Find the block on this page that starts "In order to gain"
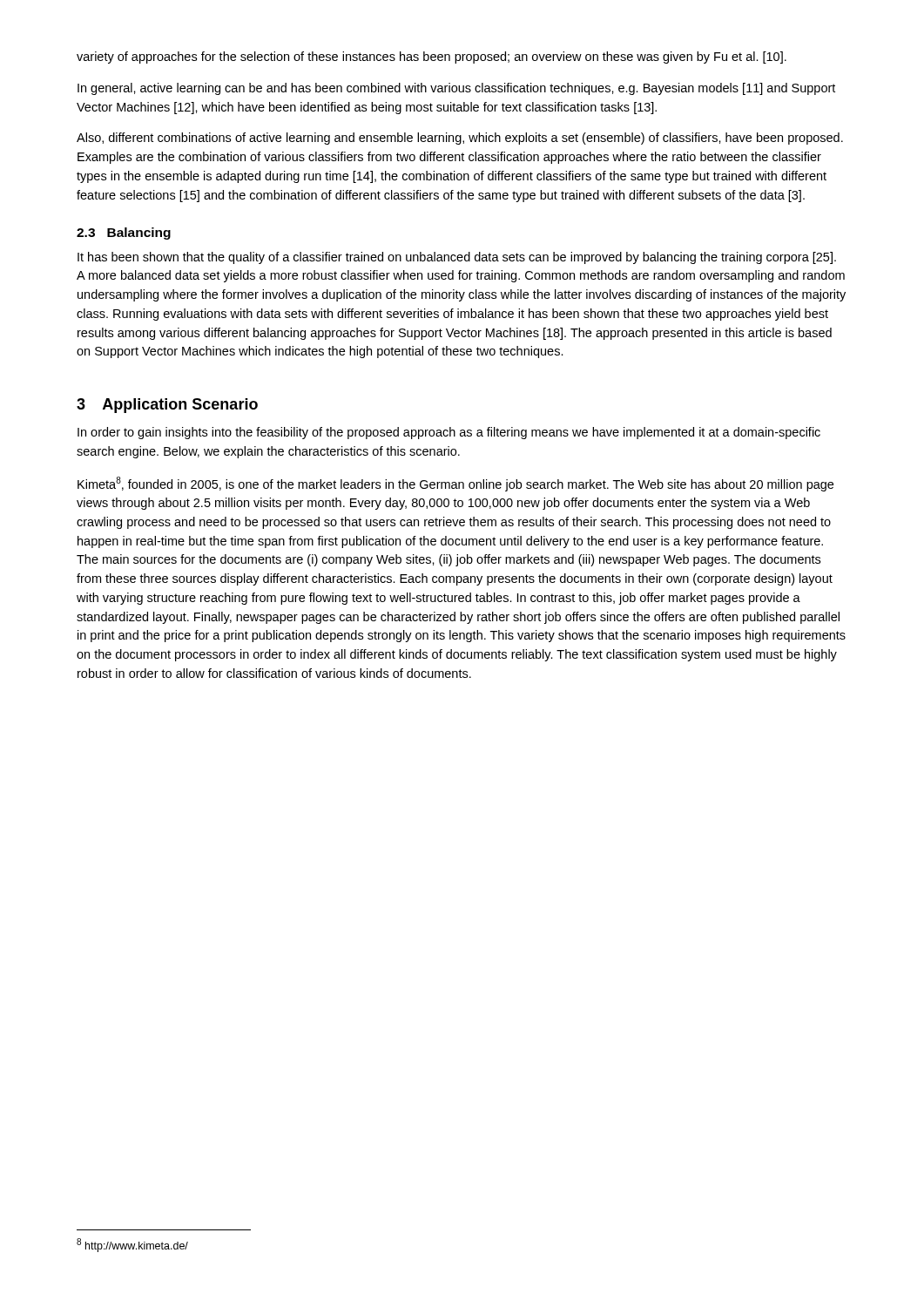The image size is (924, 1307). coord(462,442)
